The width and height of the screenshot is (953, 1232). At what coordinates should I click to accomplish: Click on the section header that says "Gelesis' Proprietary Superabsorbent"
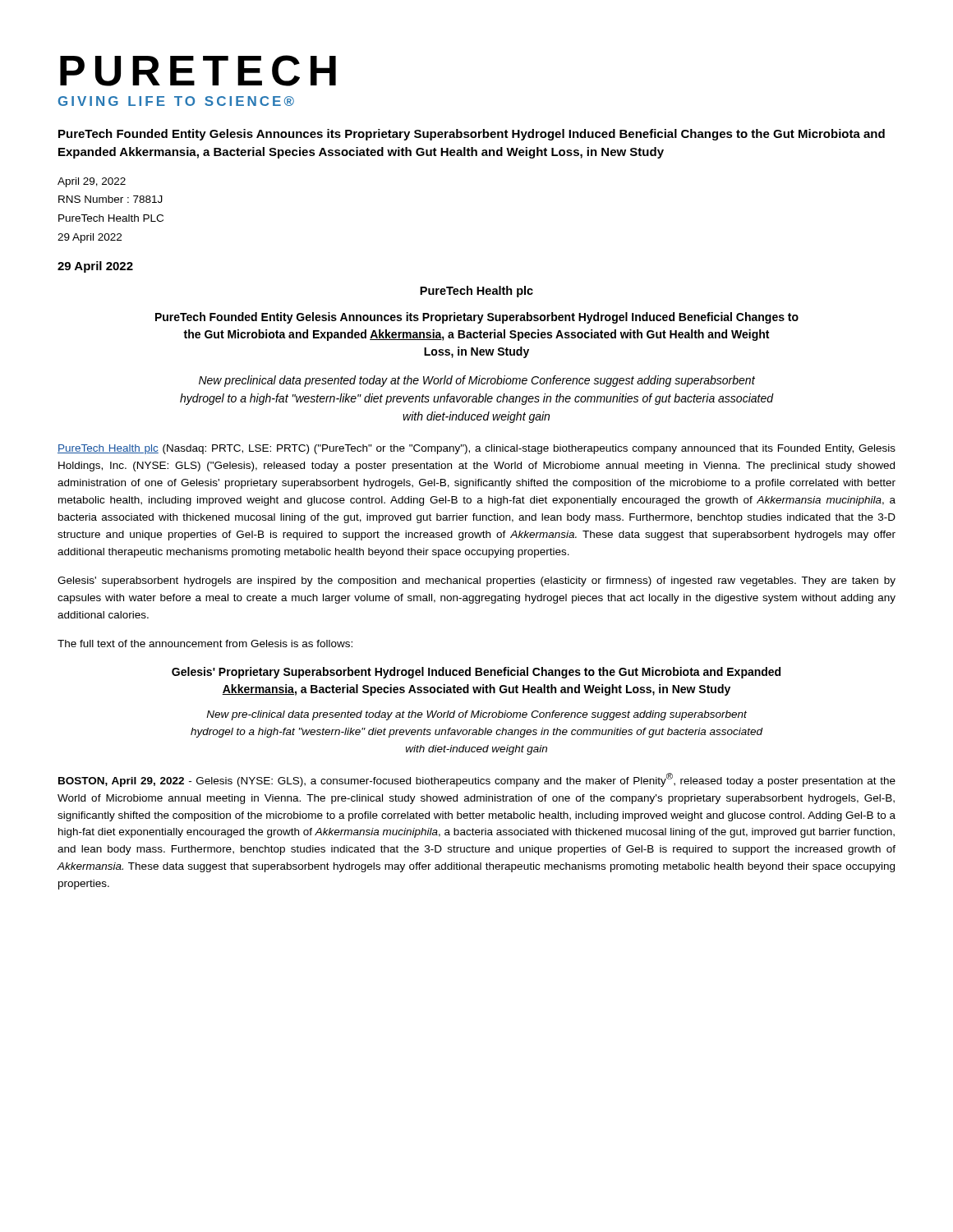point(476,681)
